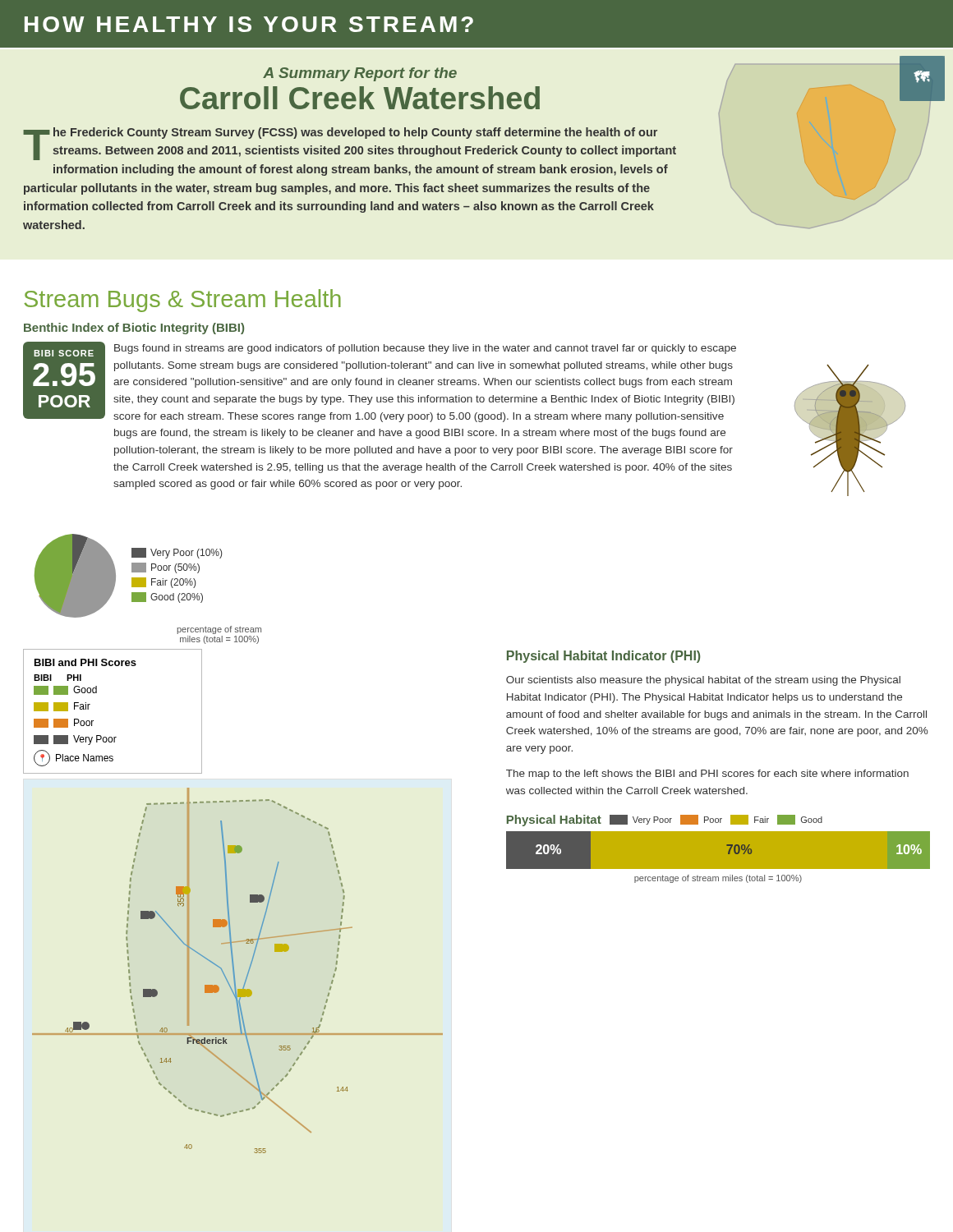Locate the stacked bar chart
Image resolution: width=953 pixels, height=1232 pixels.
click(x=718, y=841)
